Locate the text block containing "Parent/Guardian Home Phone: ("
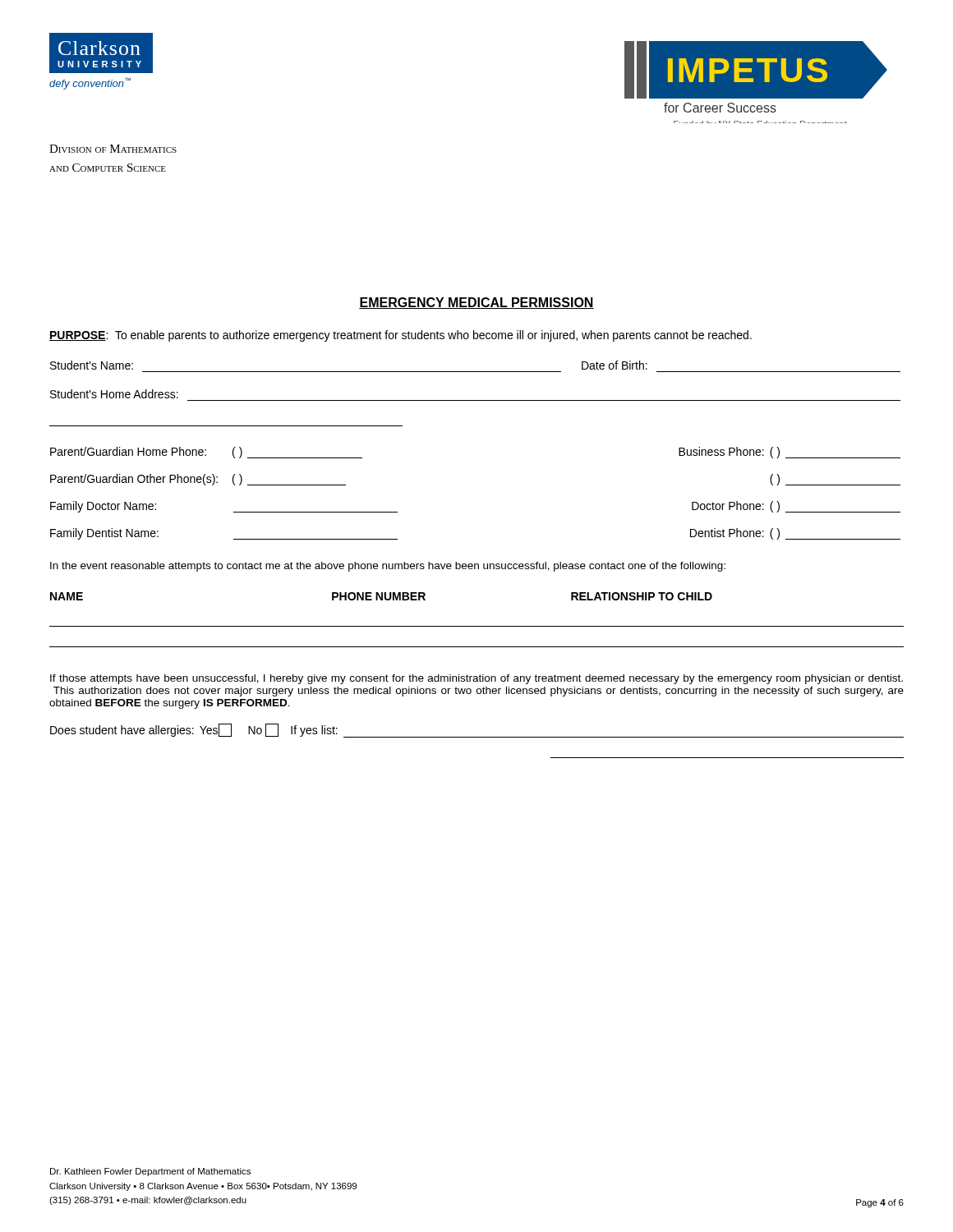 pyautogui.click(x=129, y=452)
